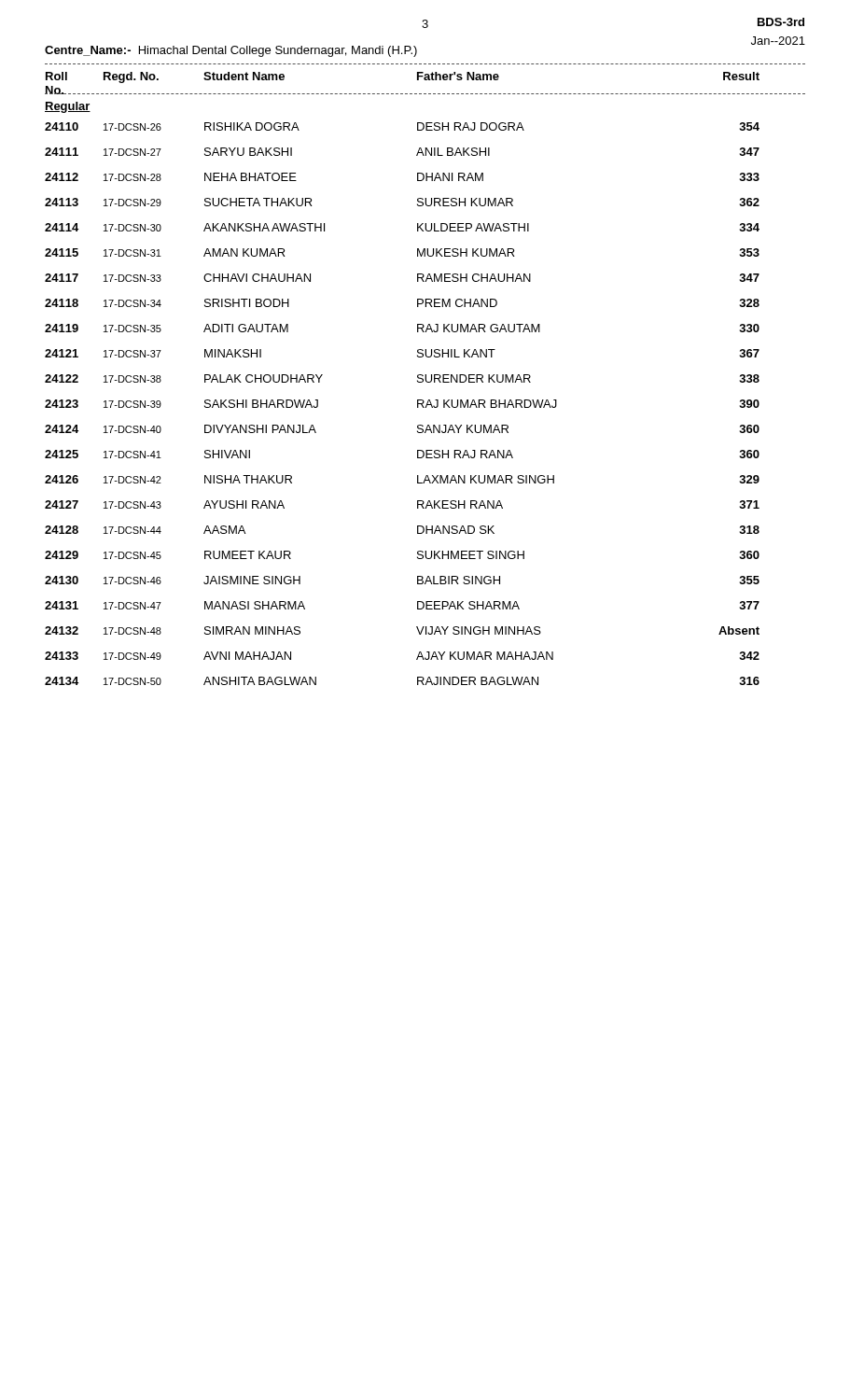
Task: Find a table
Action: click(x=425, y=404)
